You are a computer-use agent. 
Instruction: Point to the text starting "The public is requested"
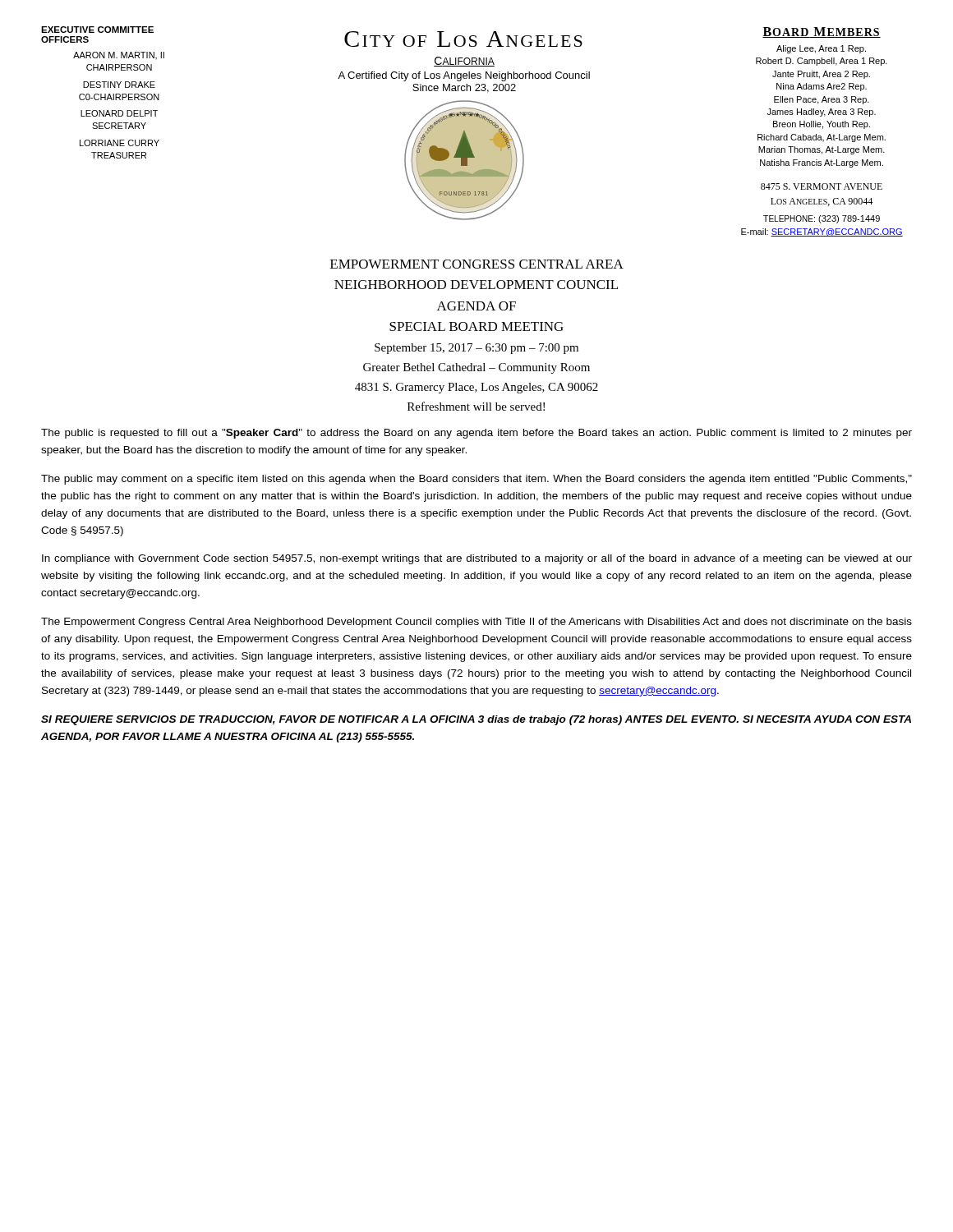point(476,441)
